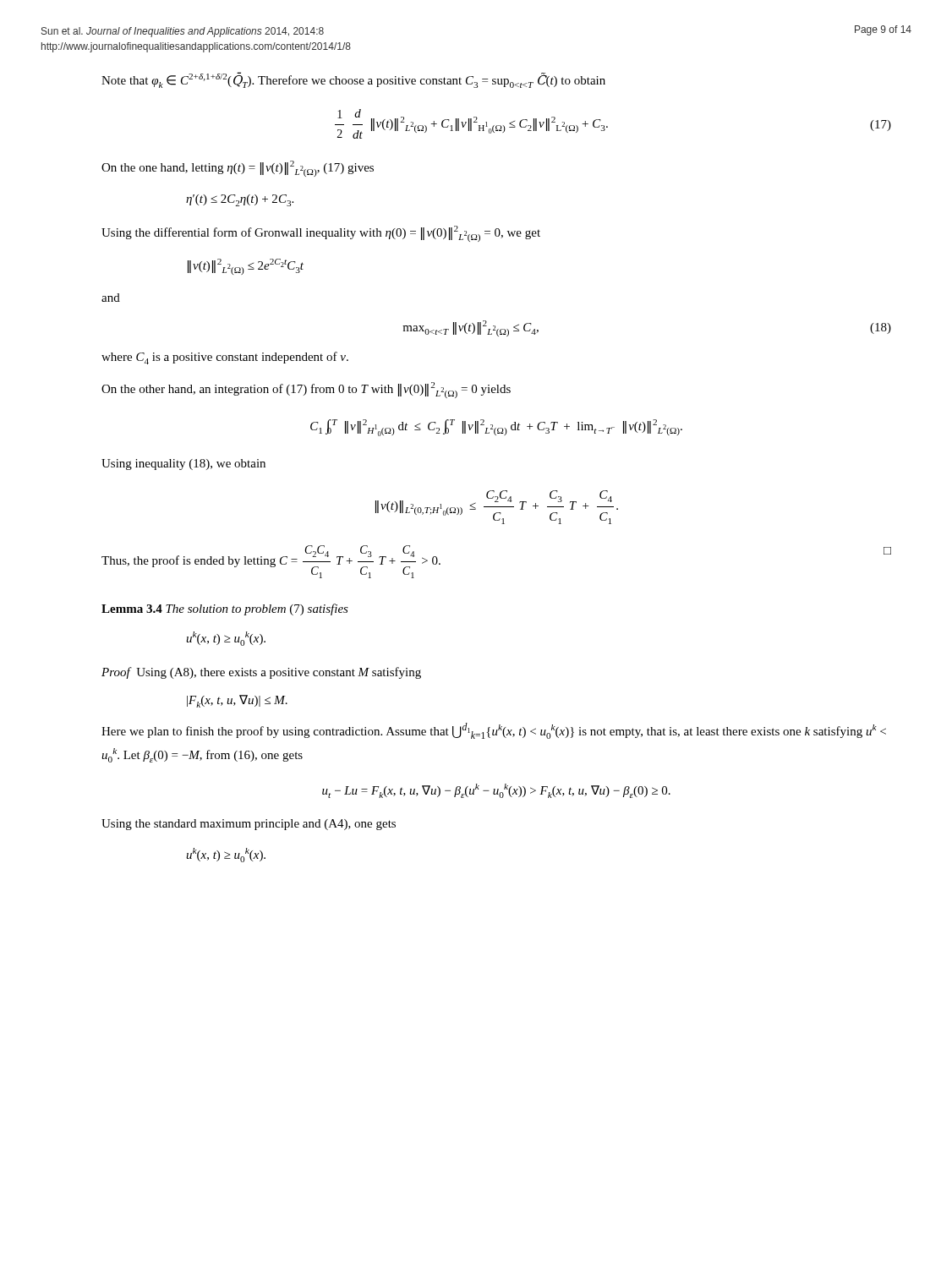Select the formula containing "‖v(t)‖2L2(Ω) ≤ 2e2C2tC3t"

(245, 266)
